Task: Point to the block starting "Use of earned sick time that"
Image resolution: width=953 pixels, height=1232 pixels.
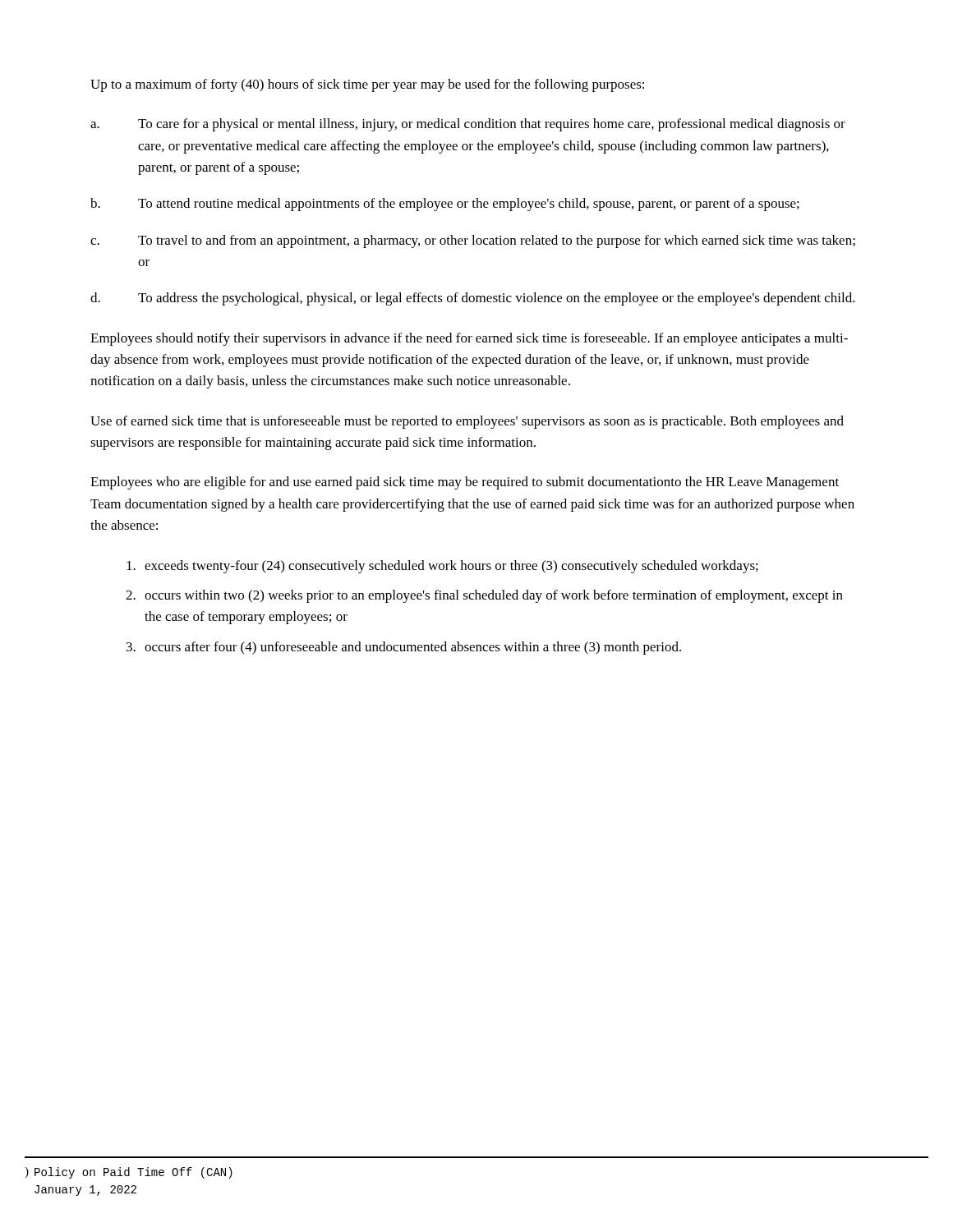Action: (x=467, y=432)
